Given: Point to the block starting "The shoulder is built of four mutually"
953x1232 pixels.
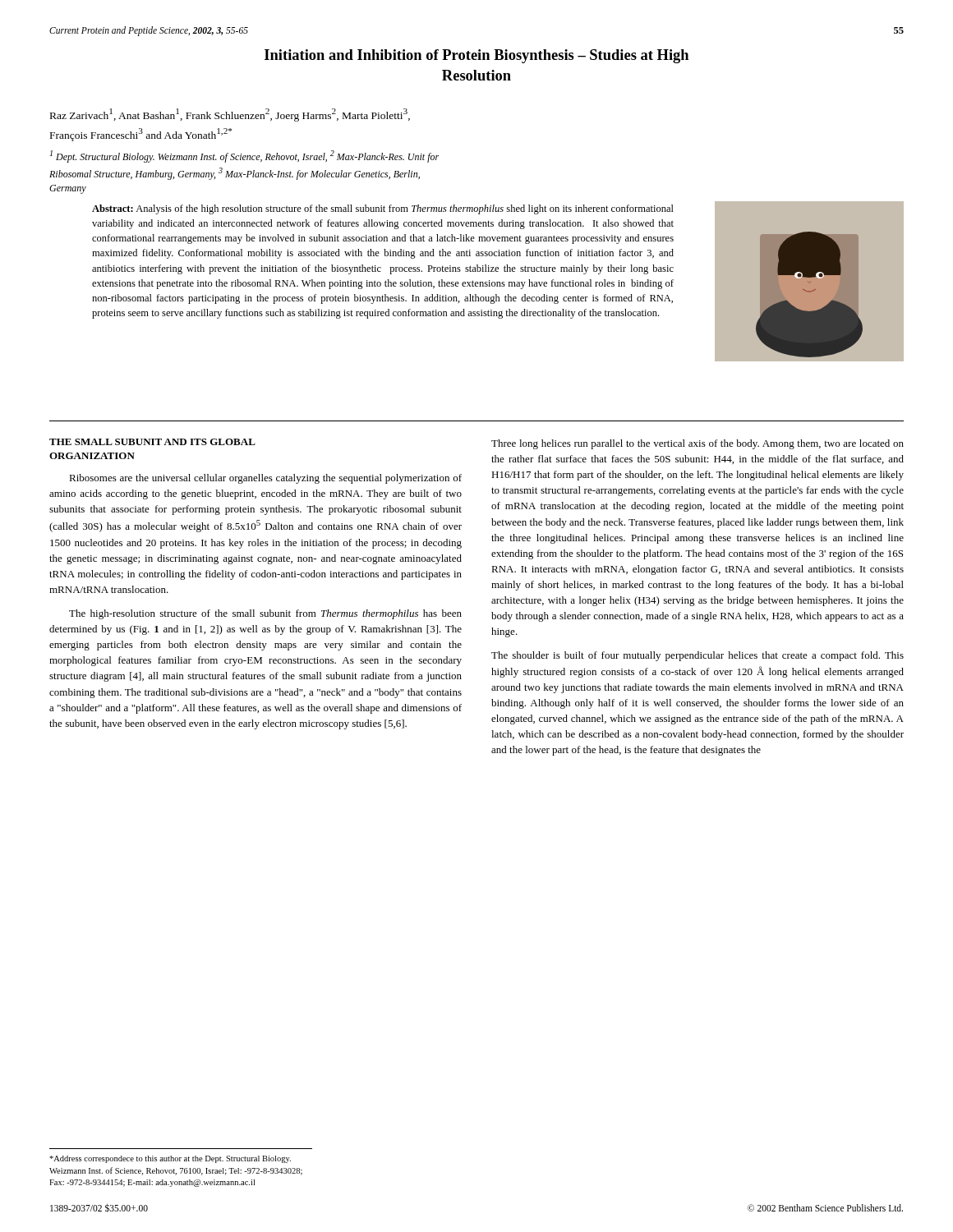Looking at the screenshot, I should [698, 702].
